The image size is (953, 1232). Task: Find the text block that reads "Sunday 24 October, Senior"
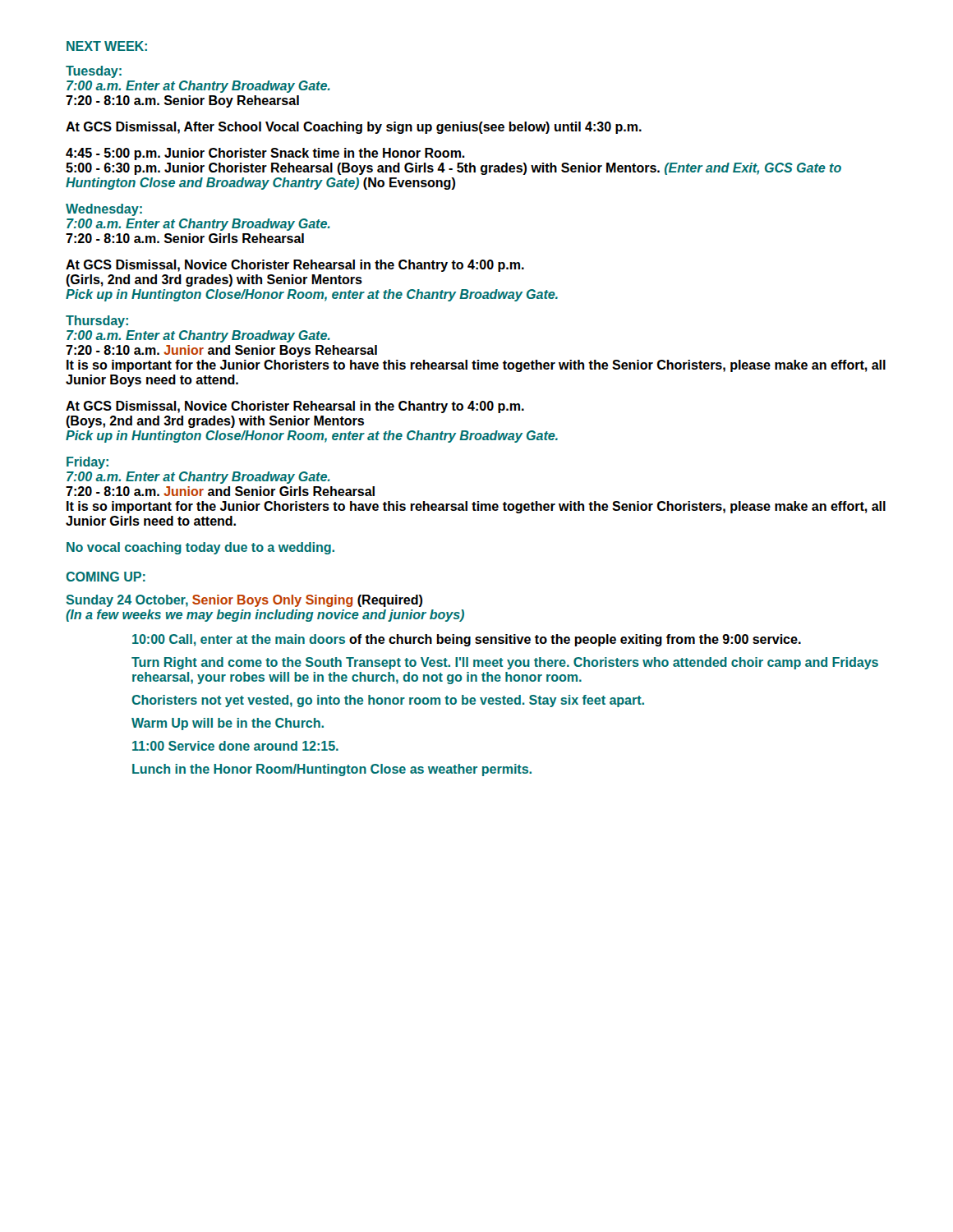pos(265,607)
